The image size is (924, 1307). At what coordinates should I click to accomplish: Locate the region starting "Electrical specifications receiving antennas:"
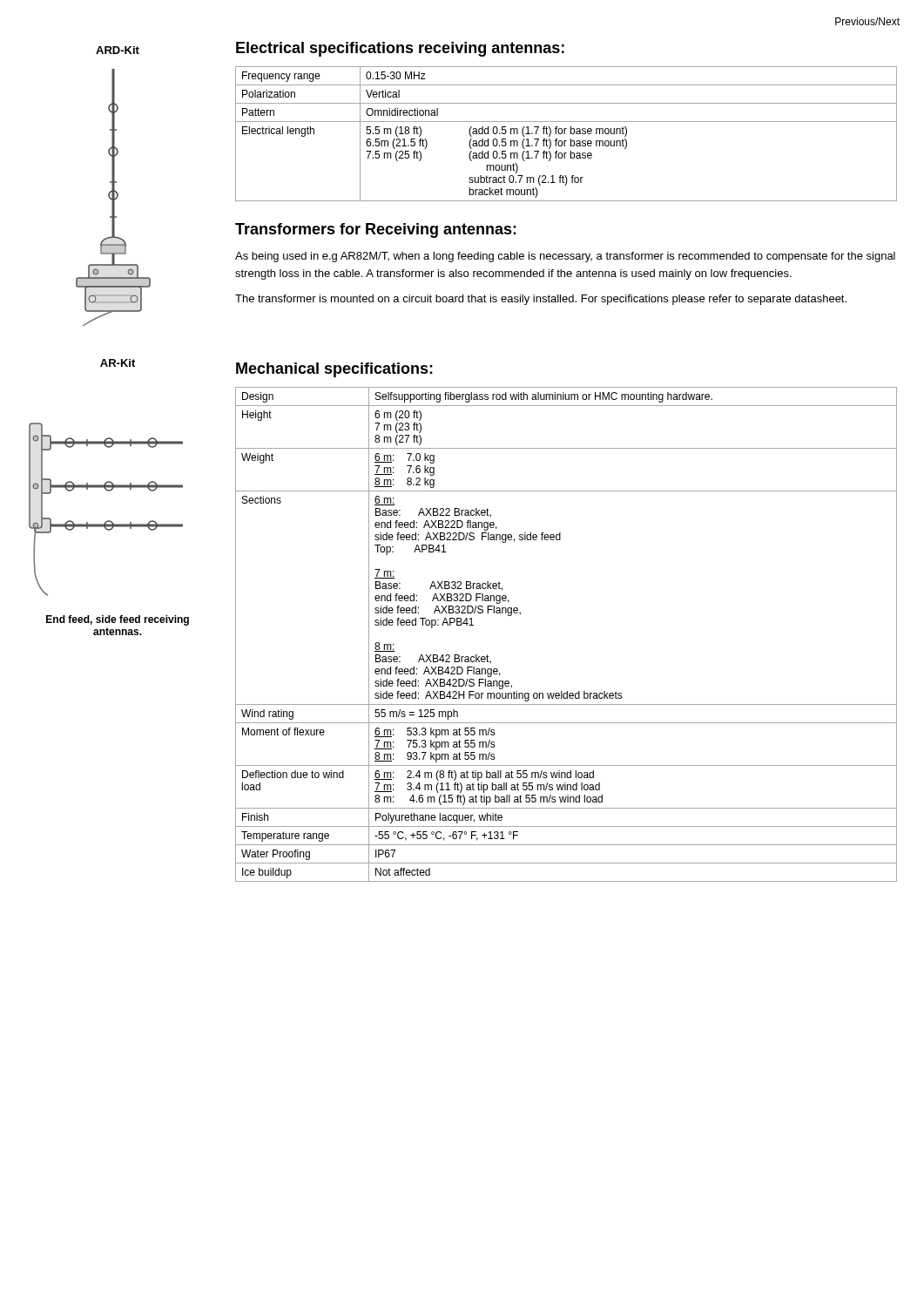pyautogui.click(x=400, y=48)
